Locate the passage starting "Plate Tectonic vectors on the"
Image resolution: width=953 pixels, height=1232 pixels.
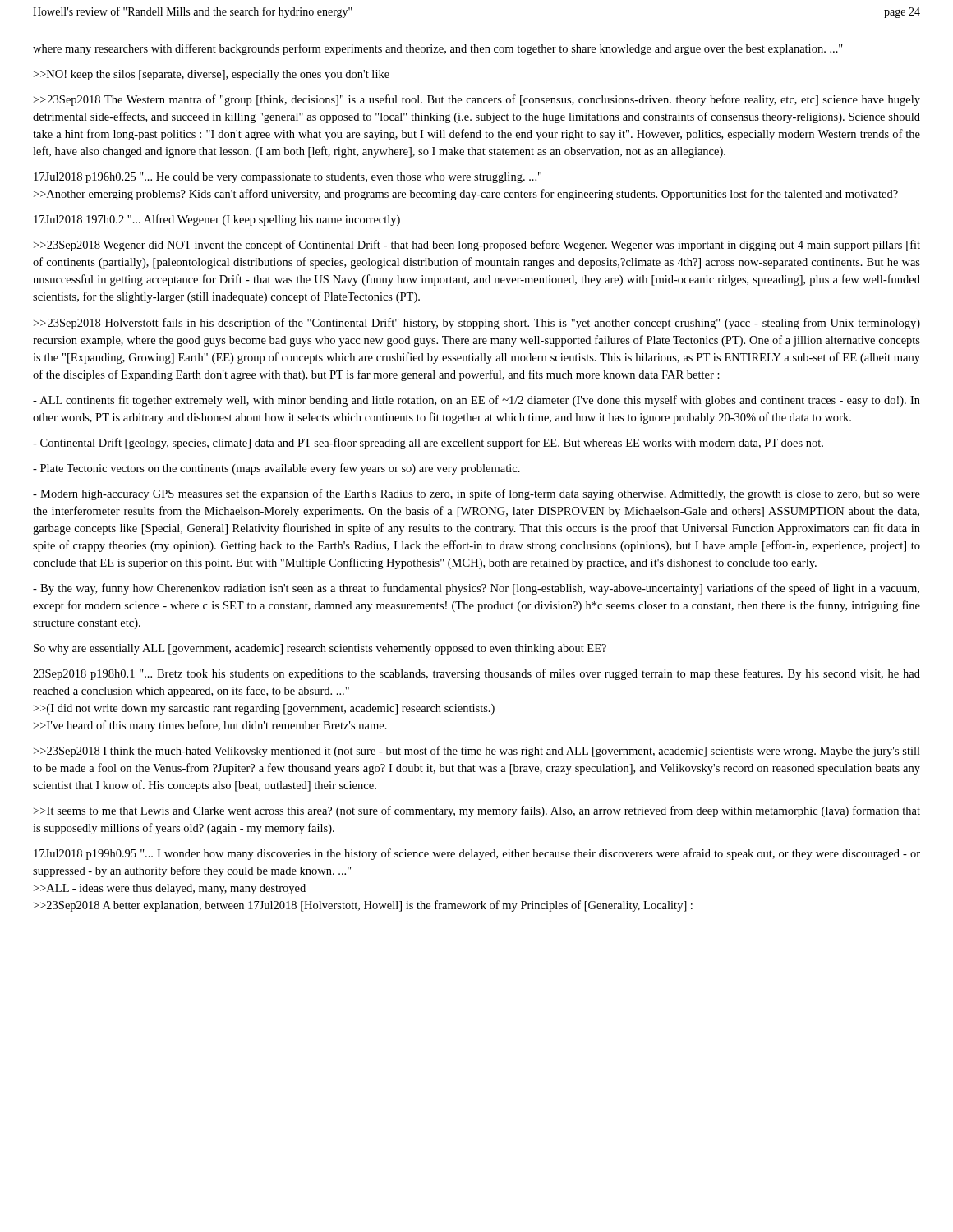pyautogui.click(x=476, y=468)
